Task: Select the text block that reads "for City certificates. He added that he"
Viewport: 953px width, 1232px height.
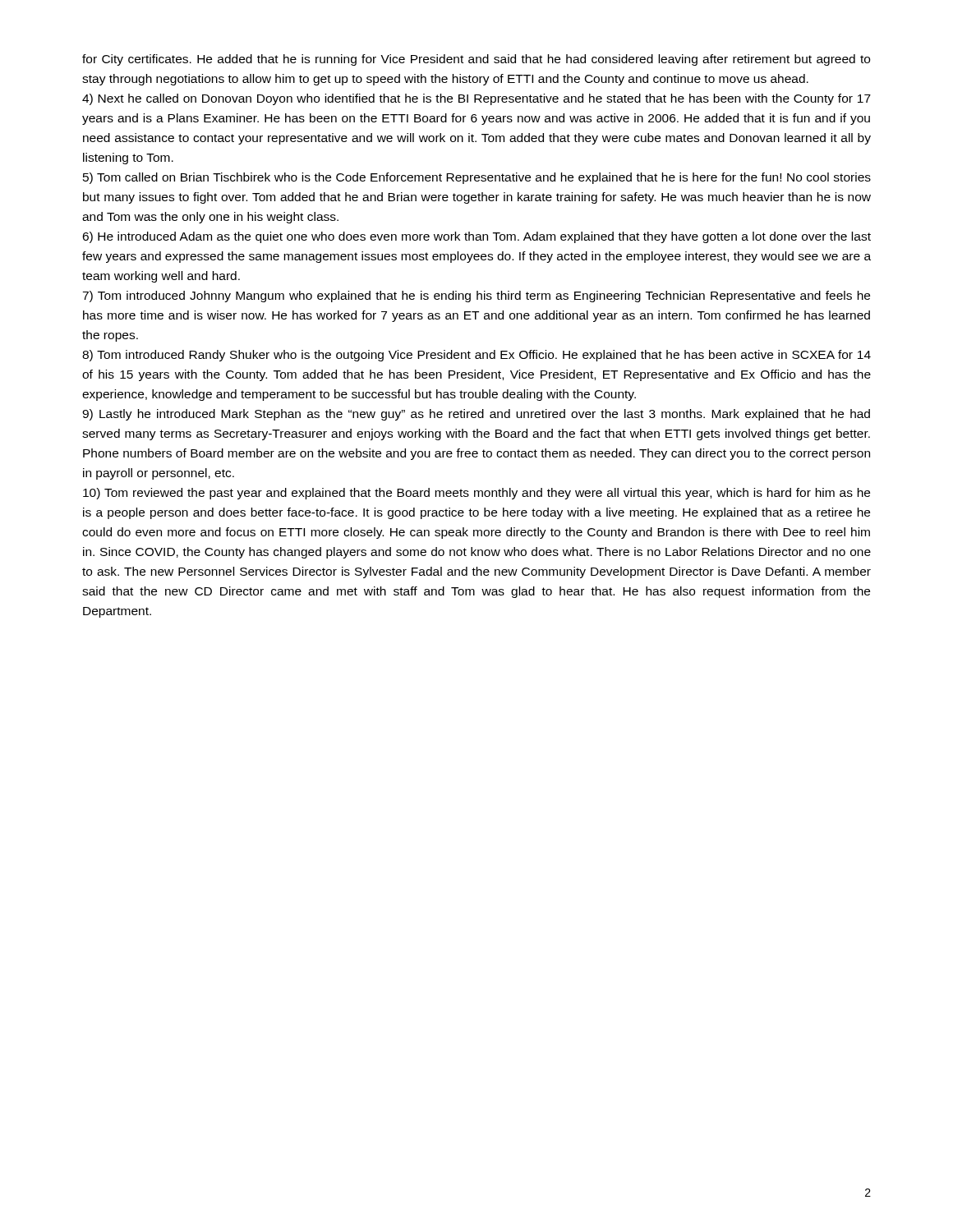Action: [476, 60]
